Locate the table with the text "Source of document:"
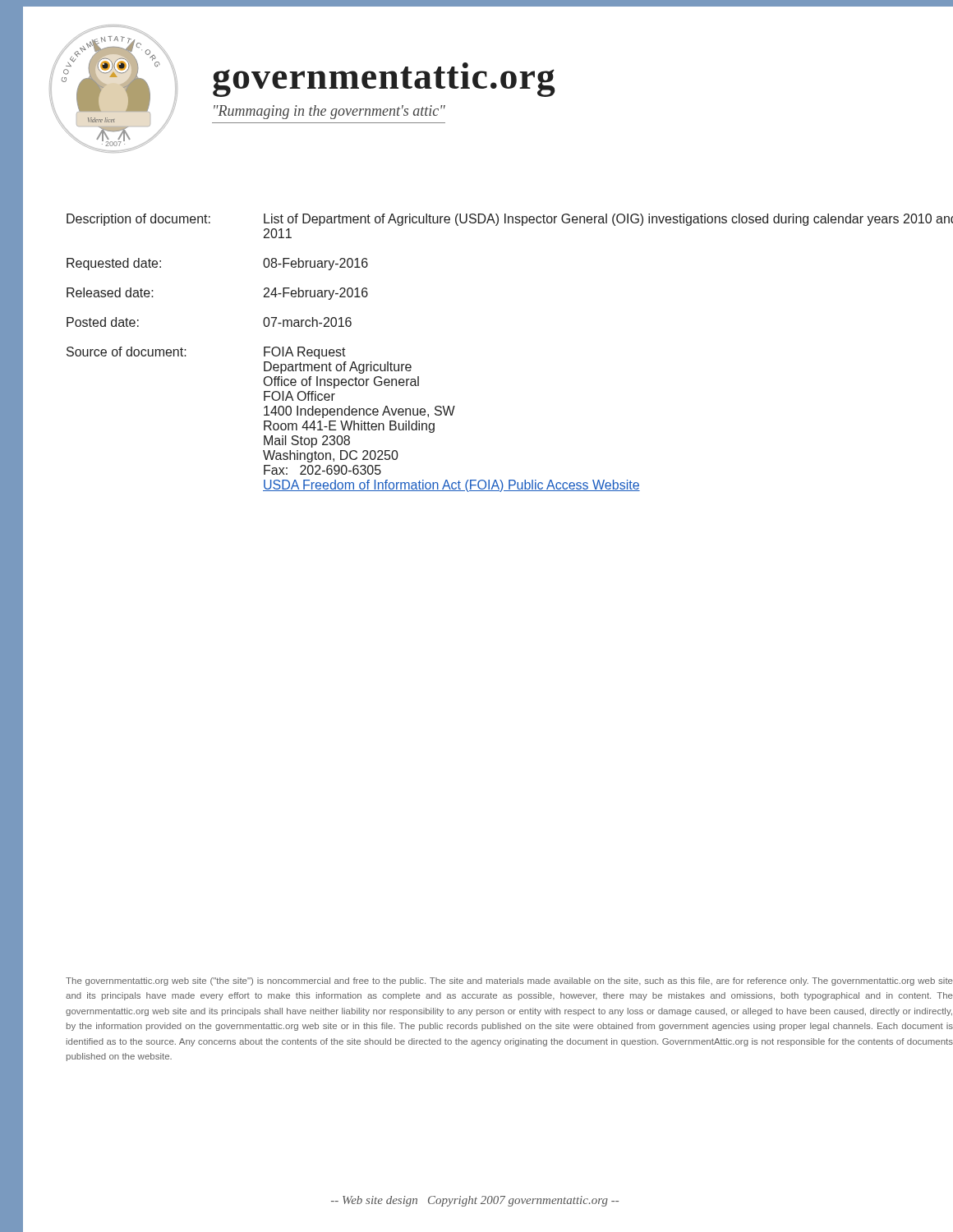This screenshot has height=1232, width=953. coord(509,356)
